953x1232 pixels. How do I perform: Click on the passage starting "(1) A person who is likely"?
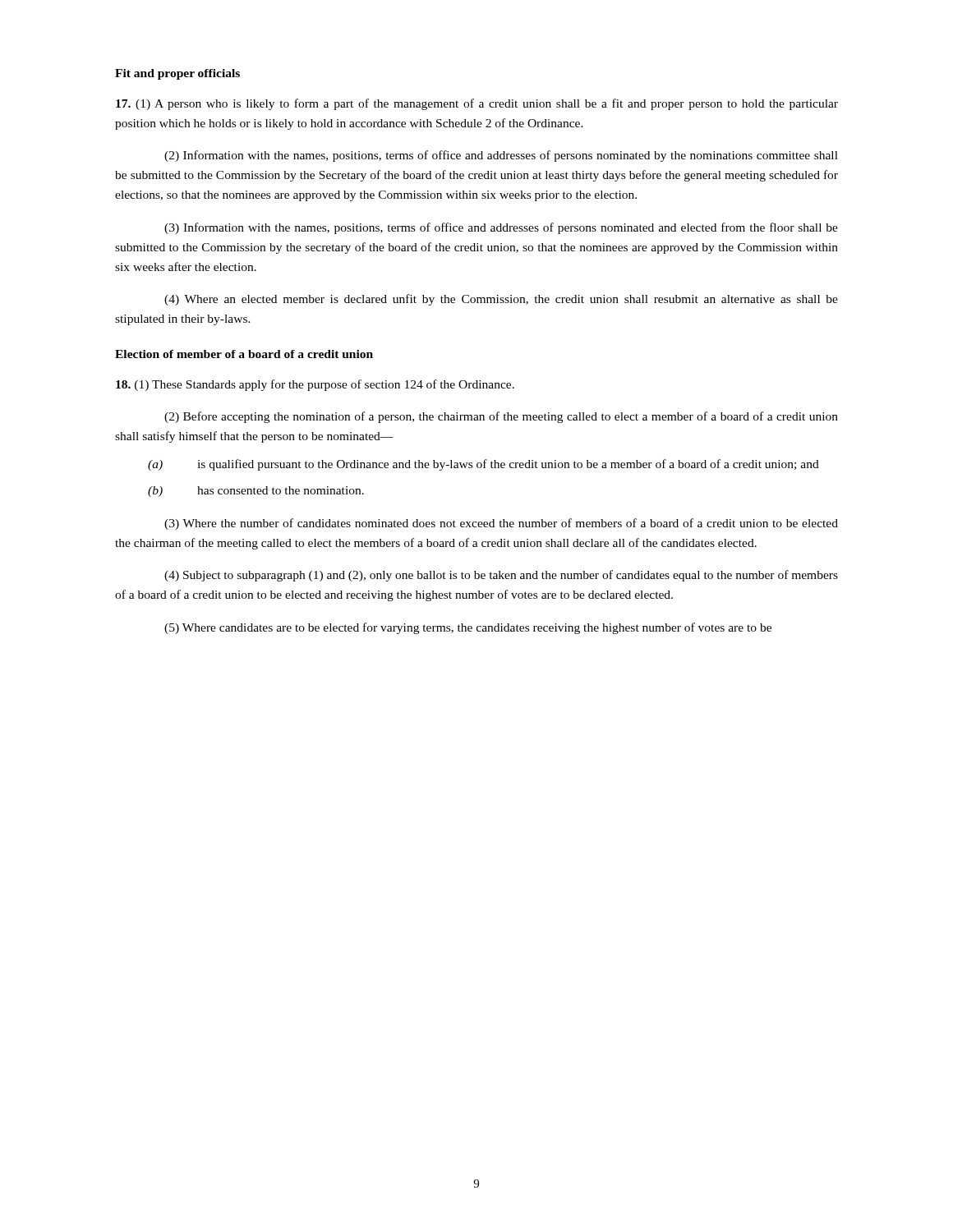click(476, 113)
